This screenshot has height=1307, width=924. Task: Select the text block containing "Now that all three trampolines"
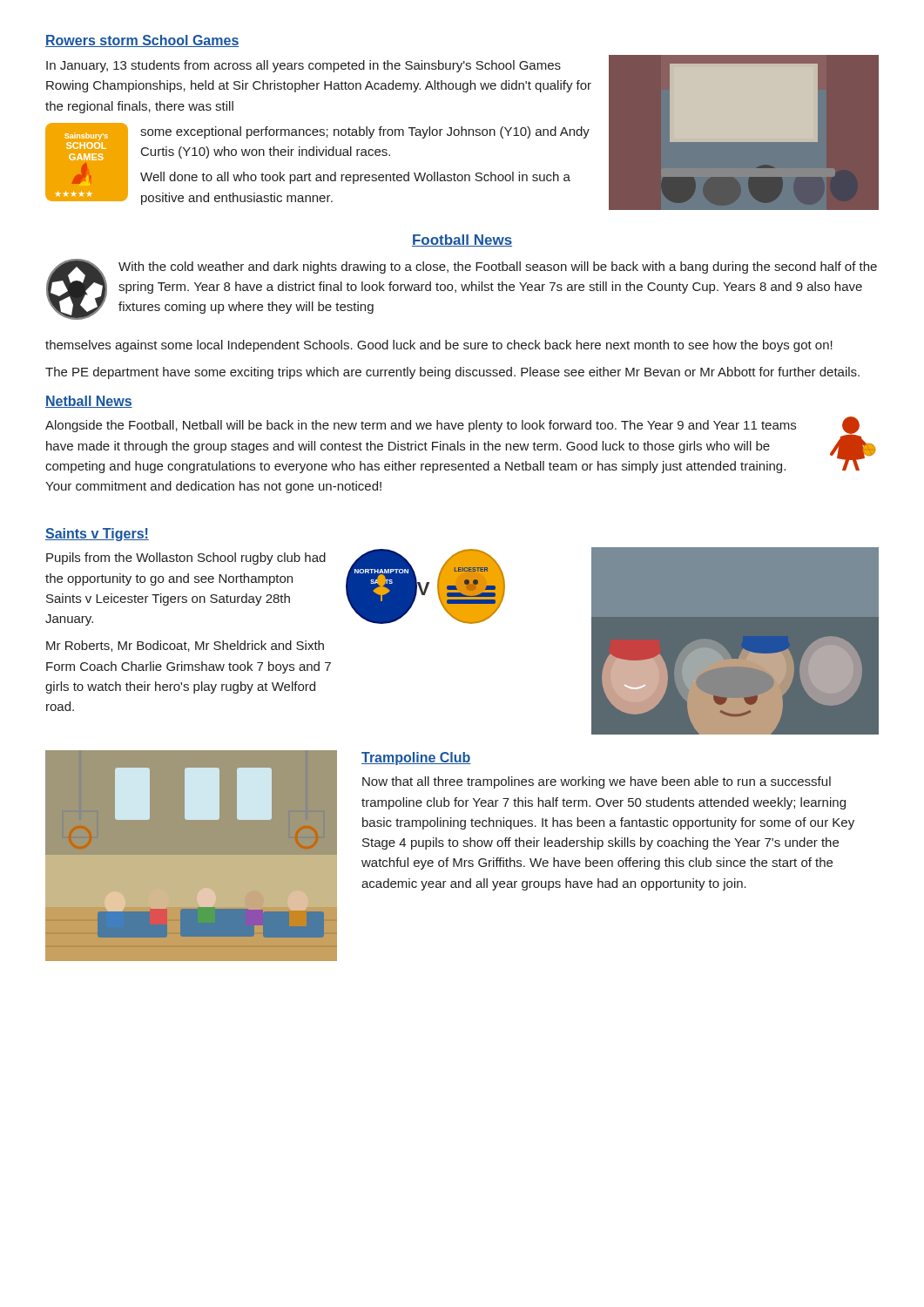pyautogui.click(x=620, y=832)
